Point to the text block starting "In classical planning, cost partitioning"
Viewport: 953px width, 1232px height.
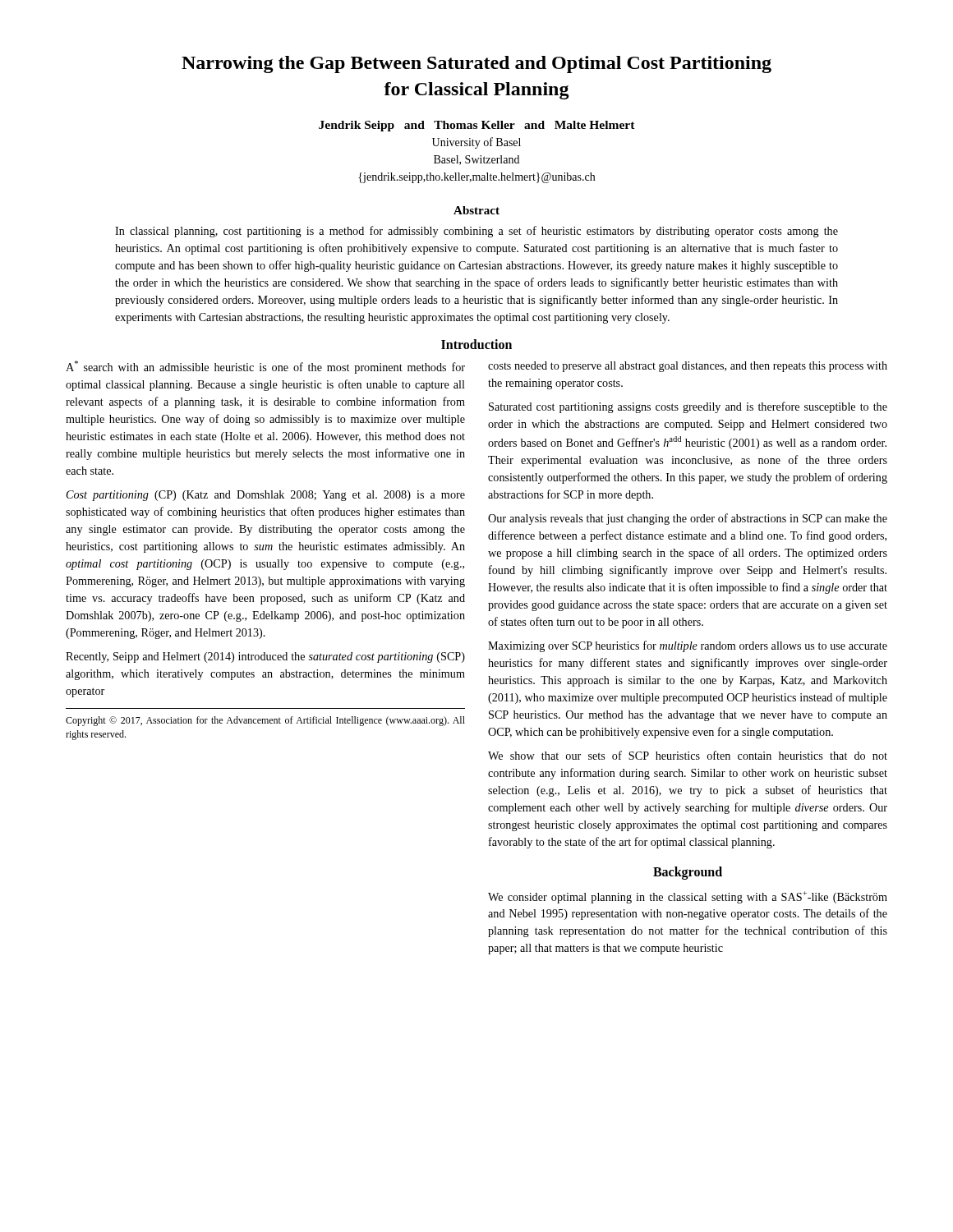pyautogui.click(x=476, y=274)
